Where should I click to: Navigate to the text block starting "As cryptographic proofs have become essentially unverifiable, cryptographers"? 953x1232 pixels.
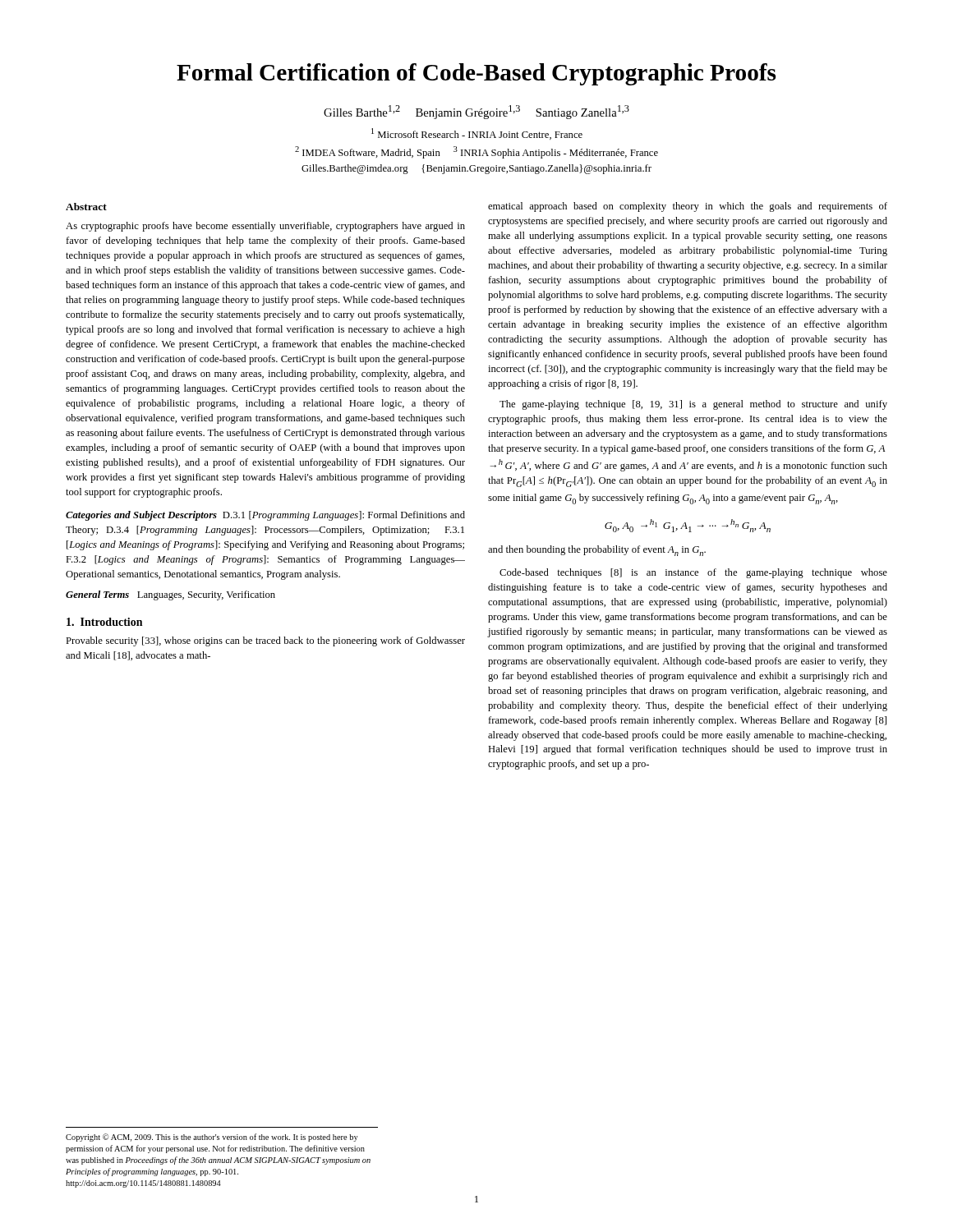(265, 360)
